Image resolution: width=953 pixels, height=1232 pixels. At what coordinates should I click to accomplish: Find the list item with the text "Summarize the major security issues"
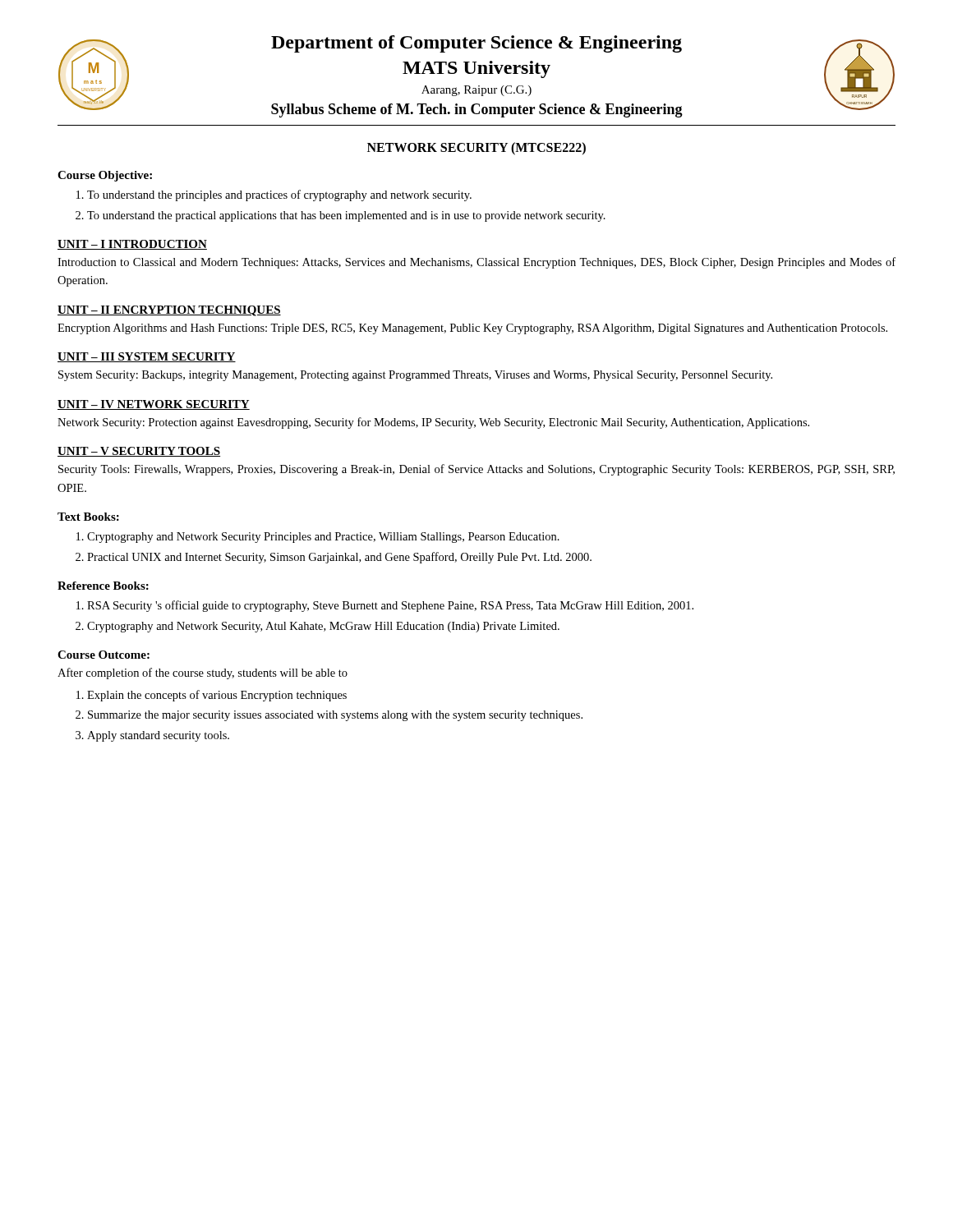pyautogui.click(x=335, y=715)
